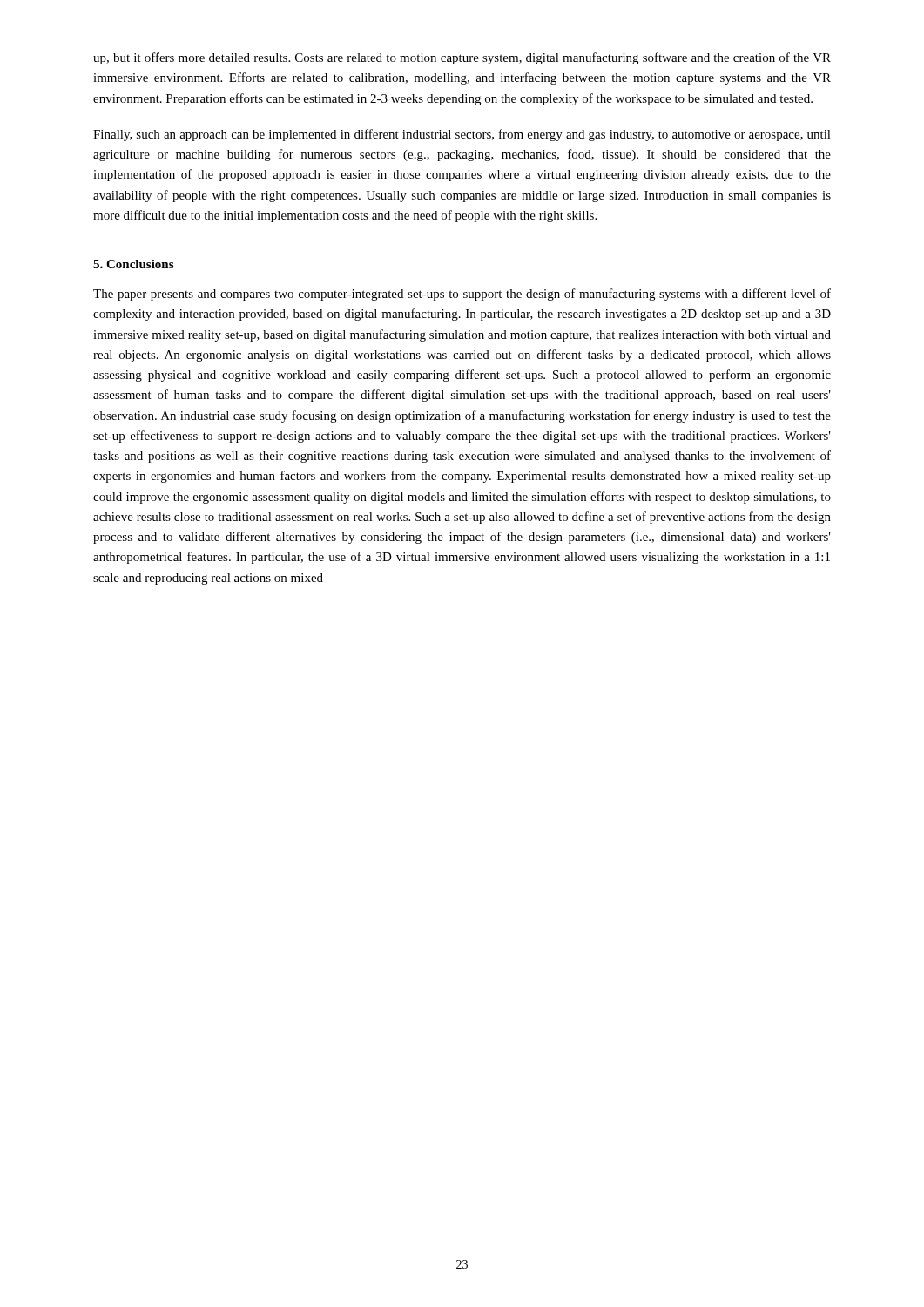The image size is (924, 1307).
Task: Click on the block starting "up, but it offers more"
Action: [462, 78]
